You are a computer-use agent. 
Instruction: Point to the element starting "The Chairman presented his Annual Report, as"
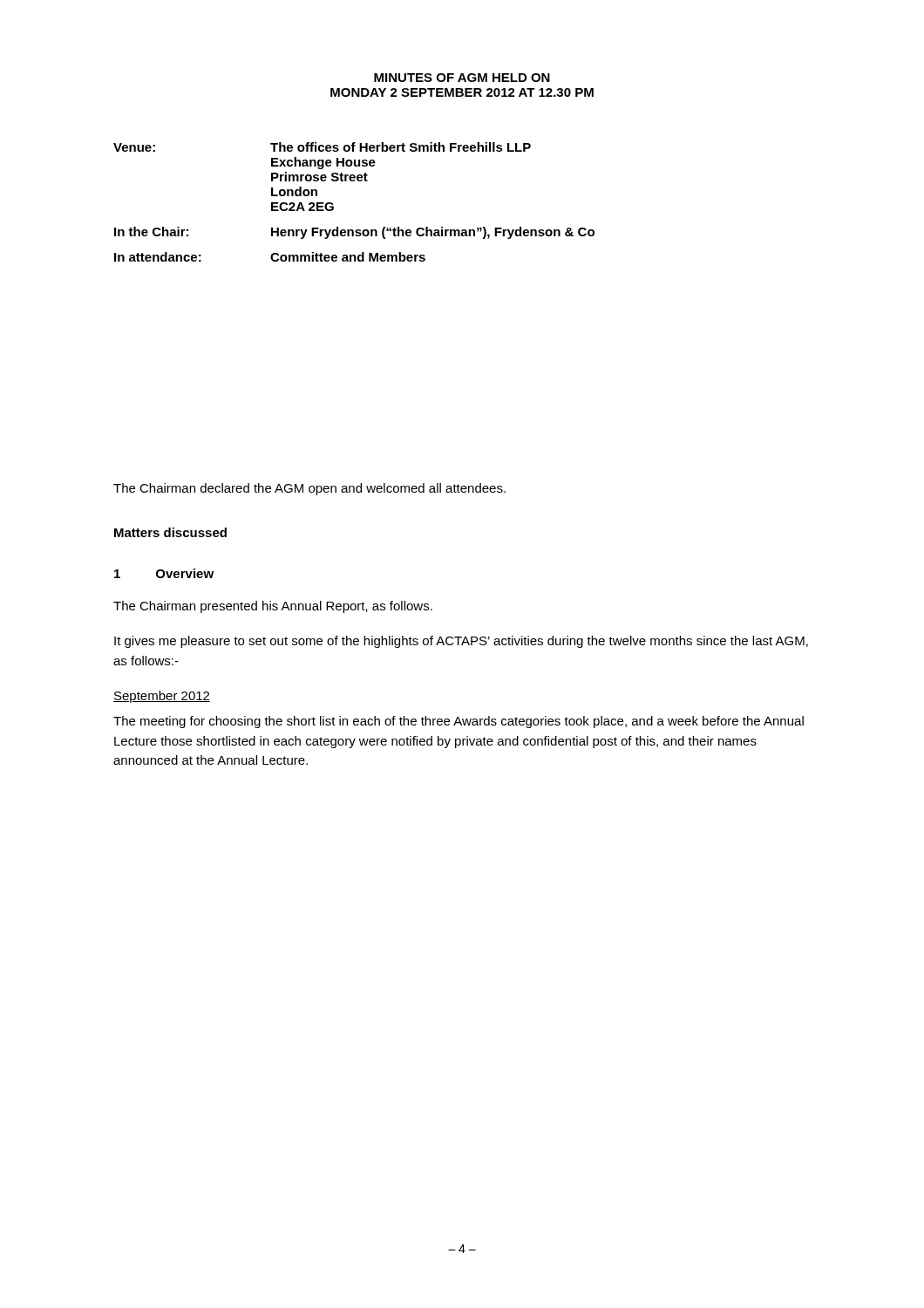click(273, 605)
